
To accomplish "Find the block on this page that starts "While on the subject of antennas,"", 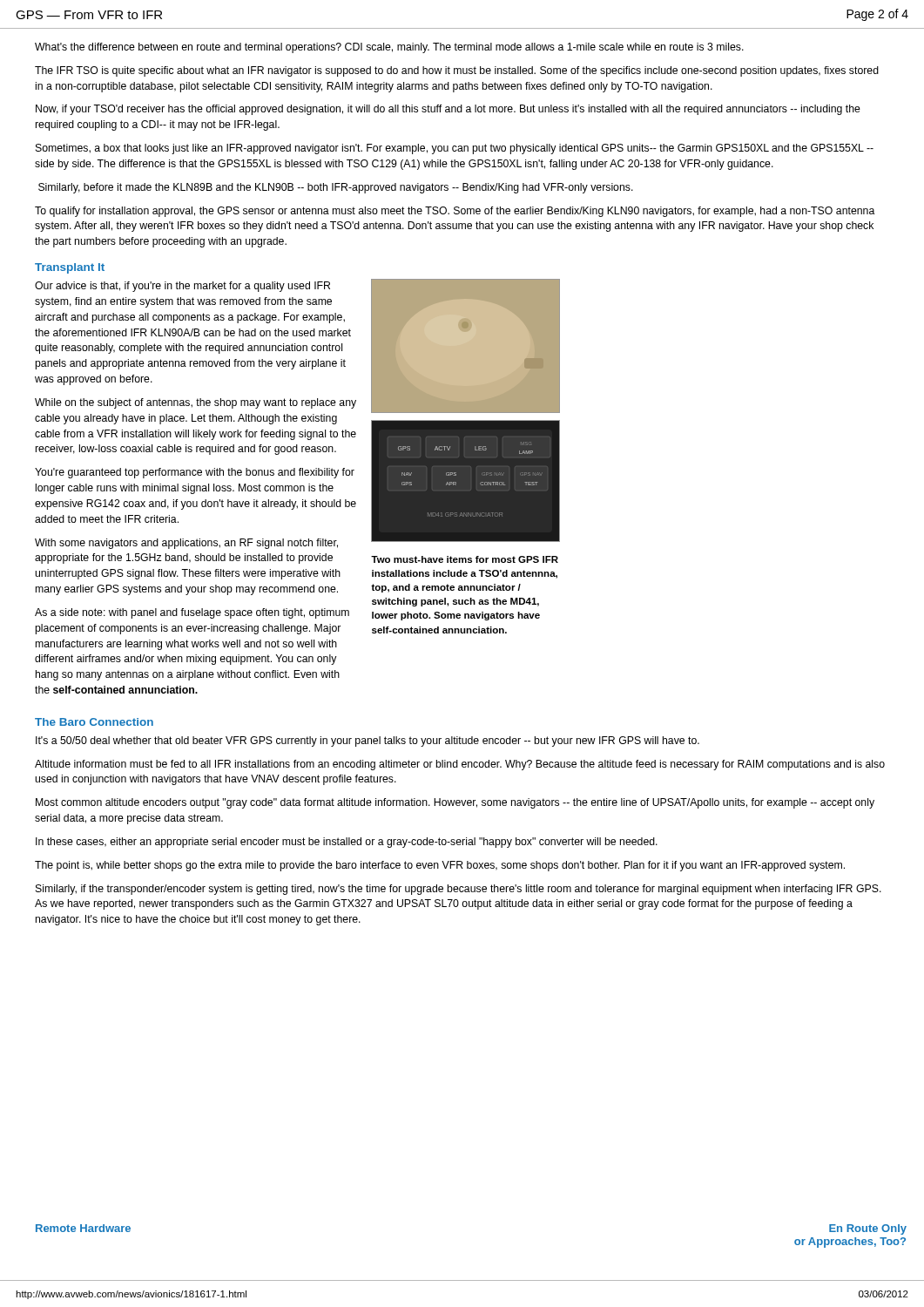I will (196, 426).
